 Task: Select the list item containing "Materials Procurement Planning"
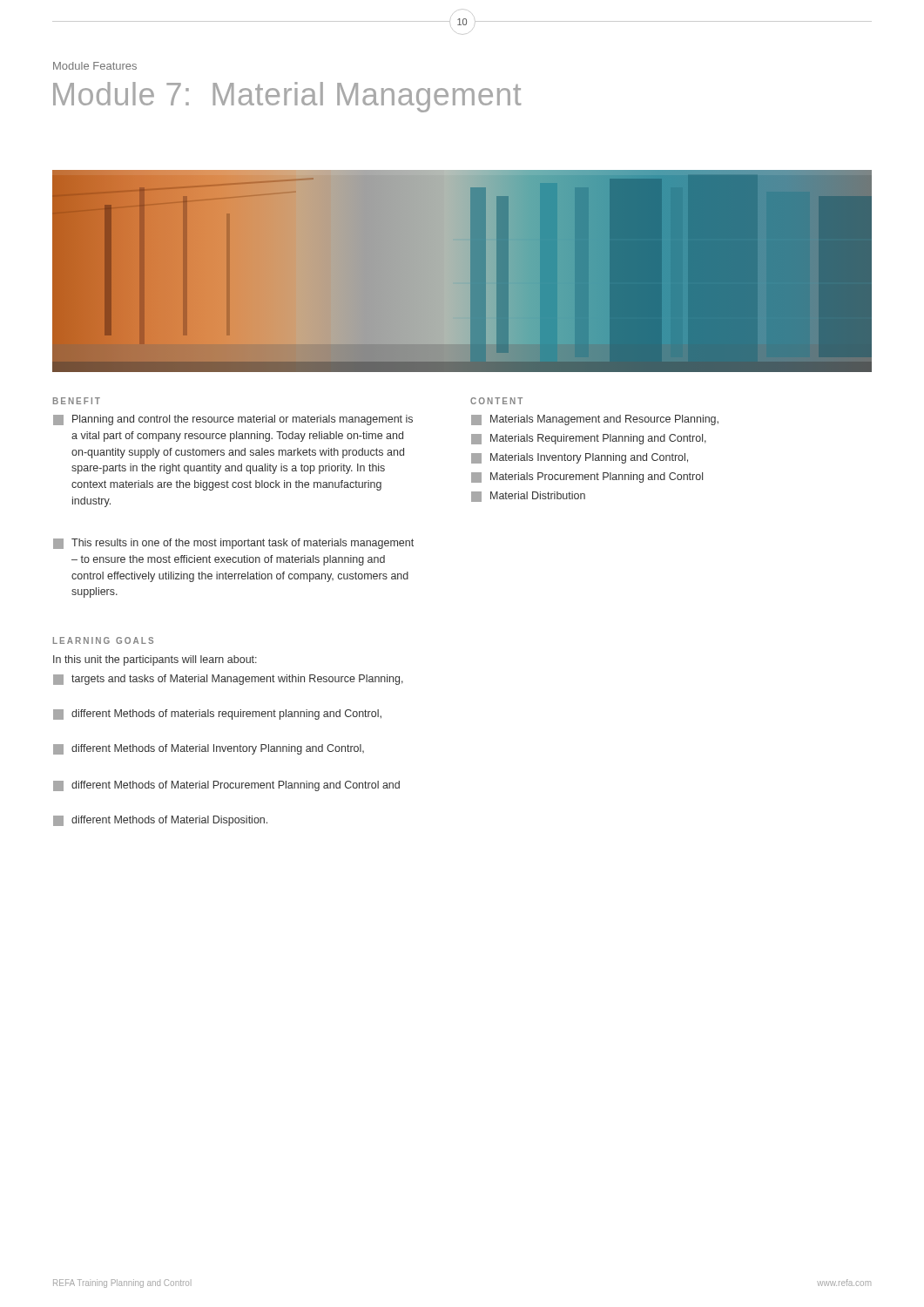click(x=587, y=477)
